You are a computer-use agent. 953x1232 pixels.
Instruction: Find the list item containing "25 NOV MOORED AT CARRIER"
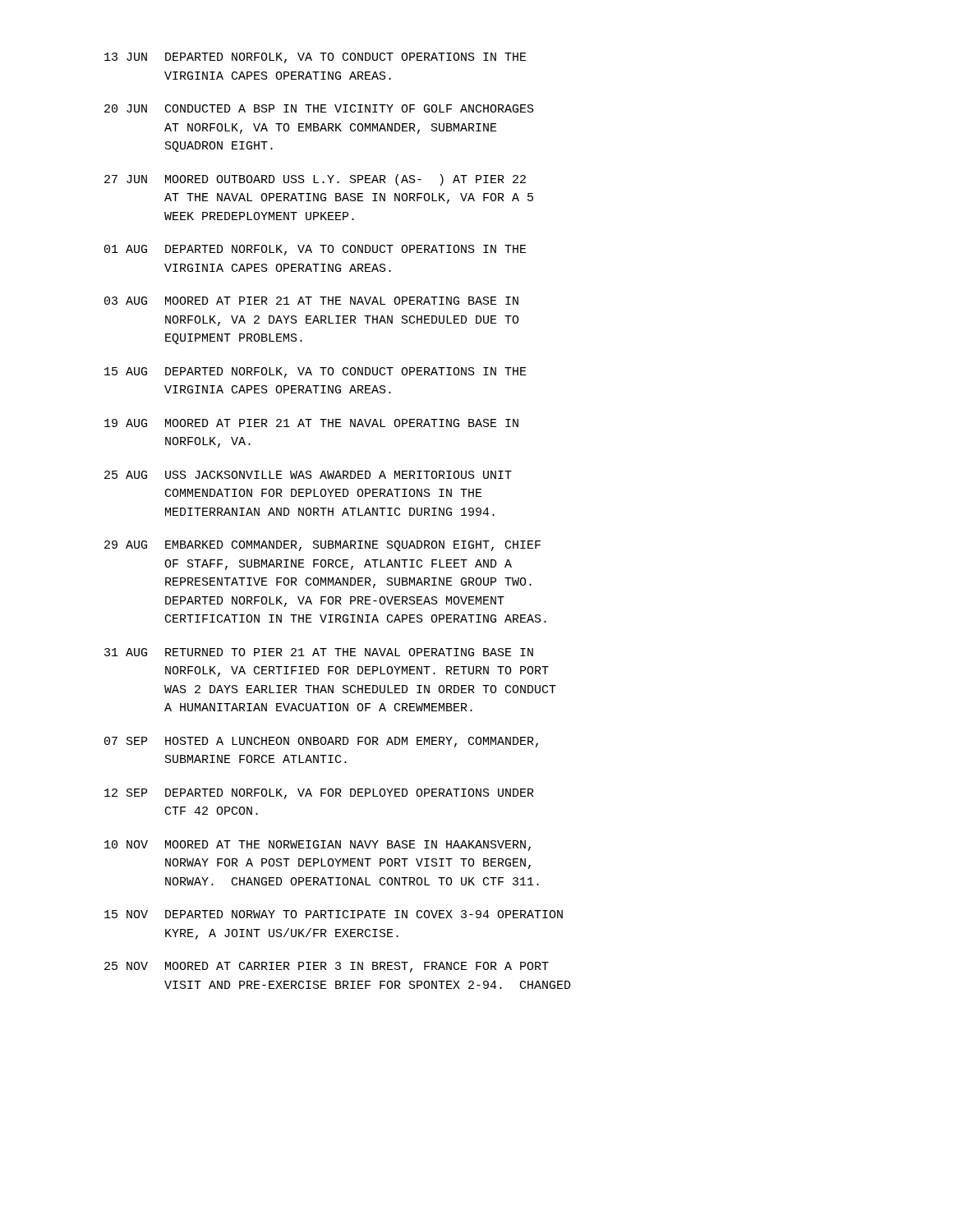point(481,977)
